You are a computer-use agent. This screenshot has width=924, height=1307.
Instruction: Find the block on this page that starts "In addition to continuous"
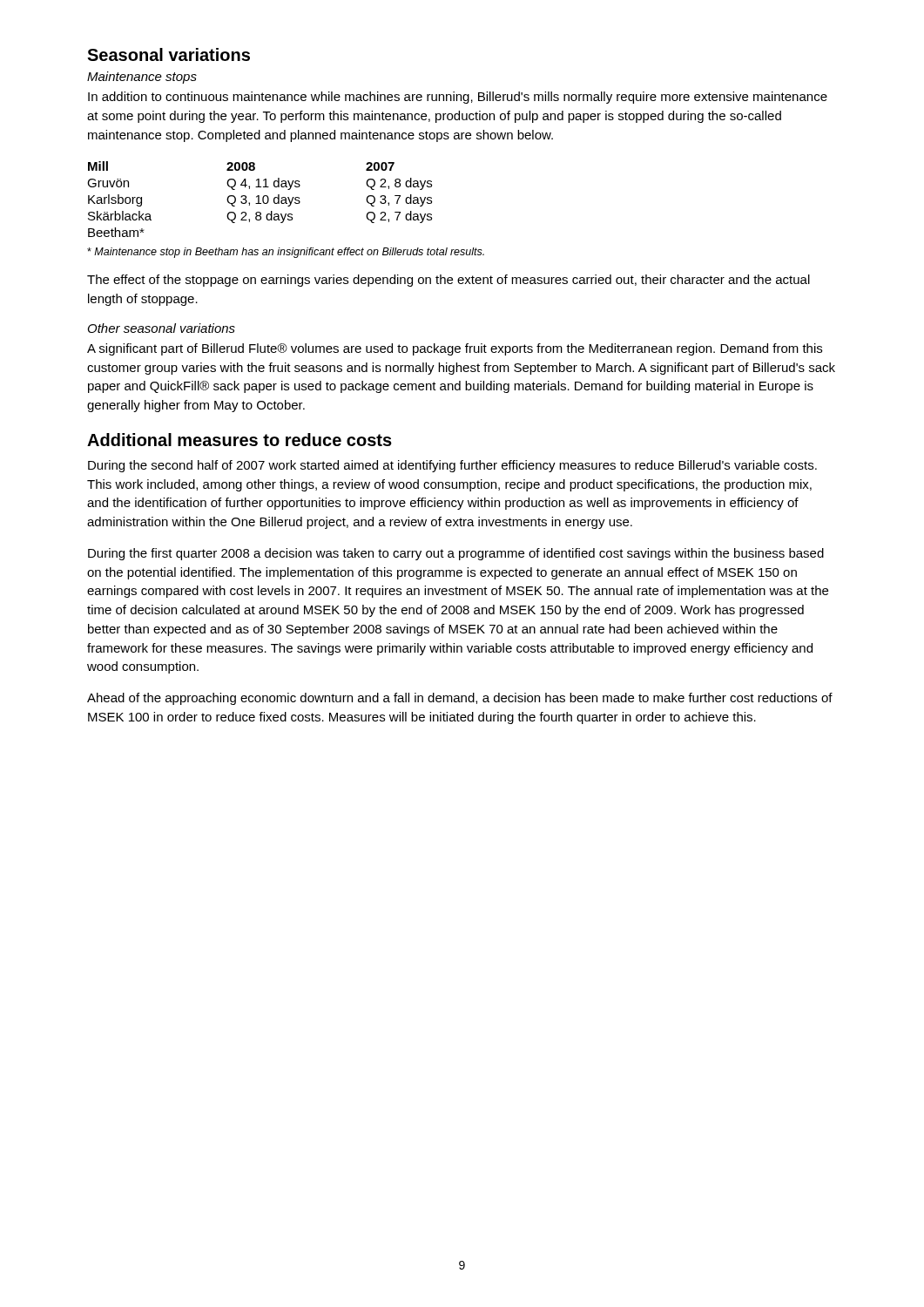[462, 116]
